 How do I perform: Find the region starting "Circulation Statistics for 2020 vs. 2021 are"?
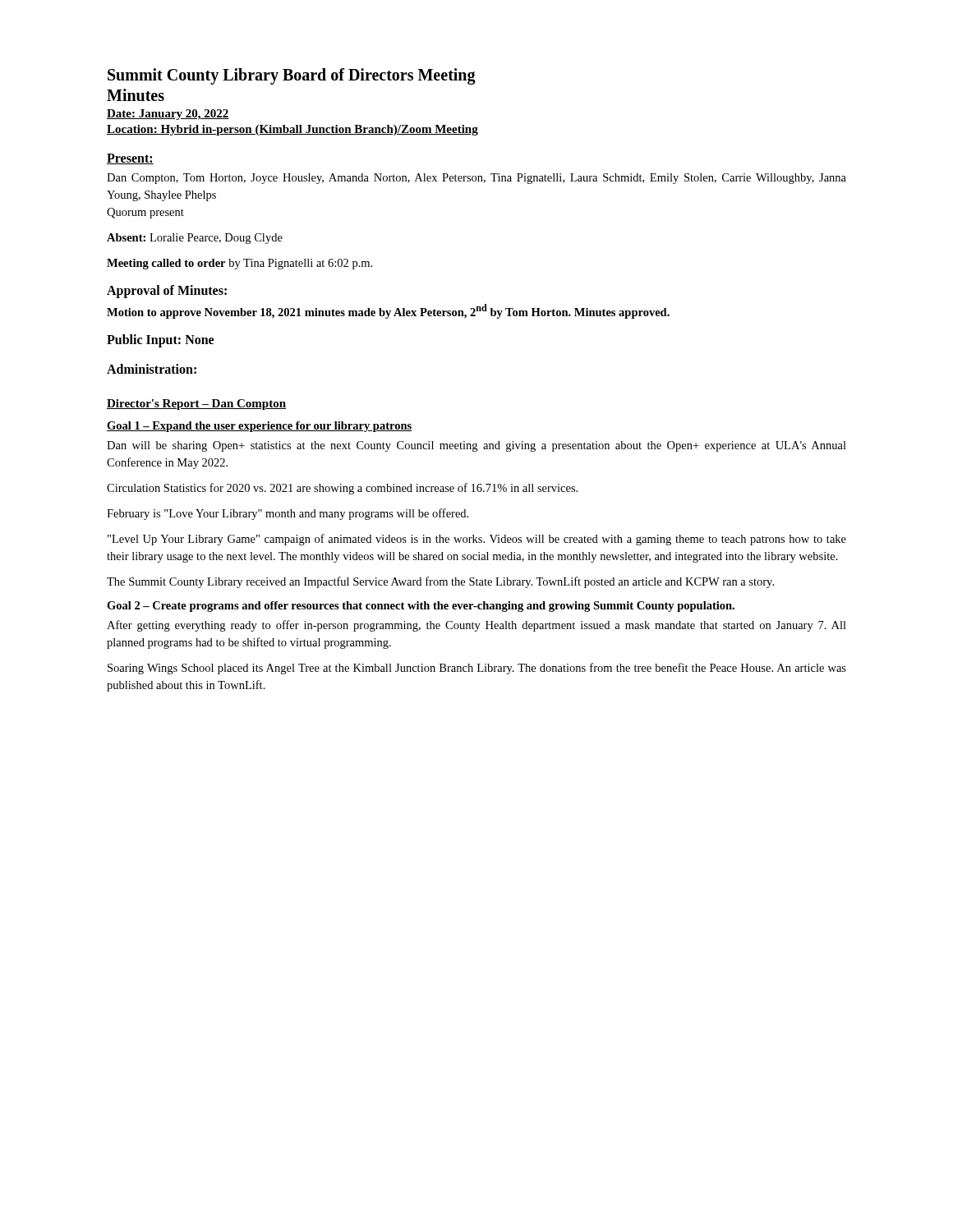(x=343, y=488)
